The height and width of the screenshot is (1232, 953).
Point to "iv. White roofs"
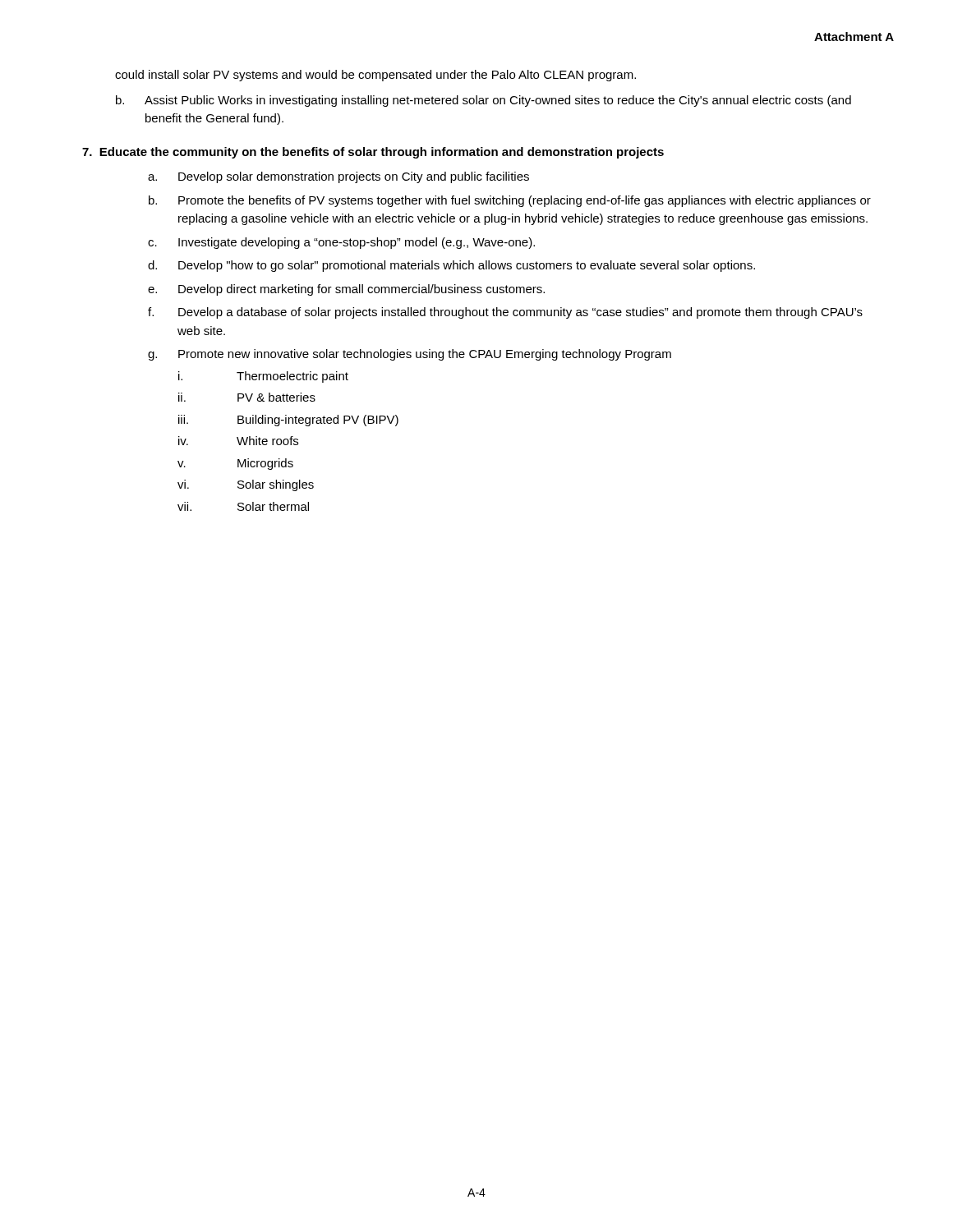click(x=238, y=441)
